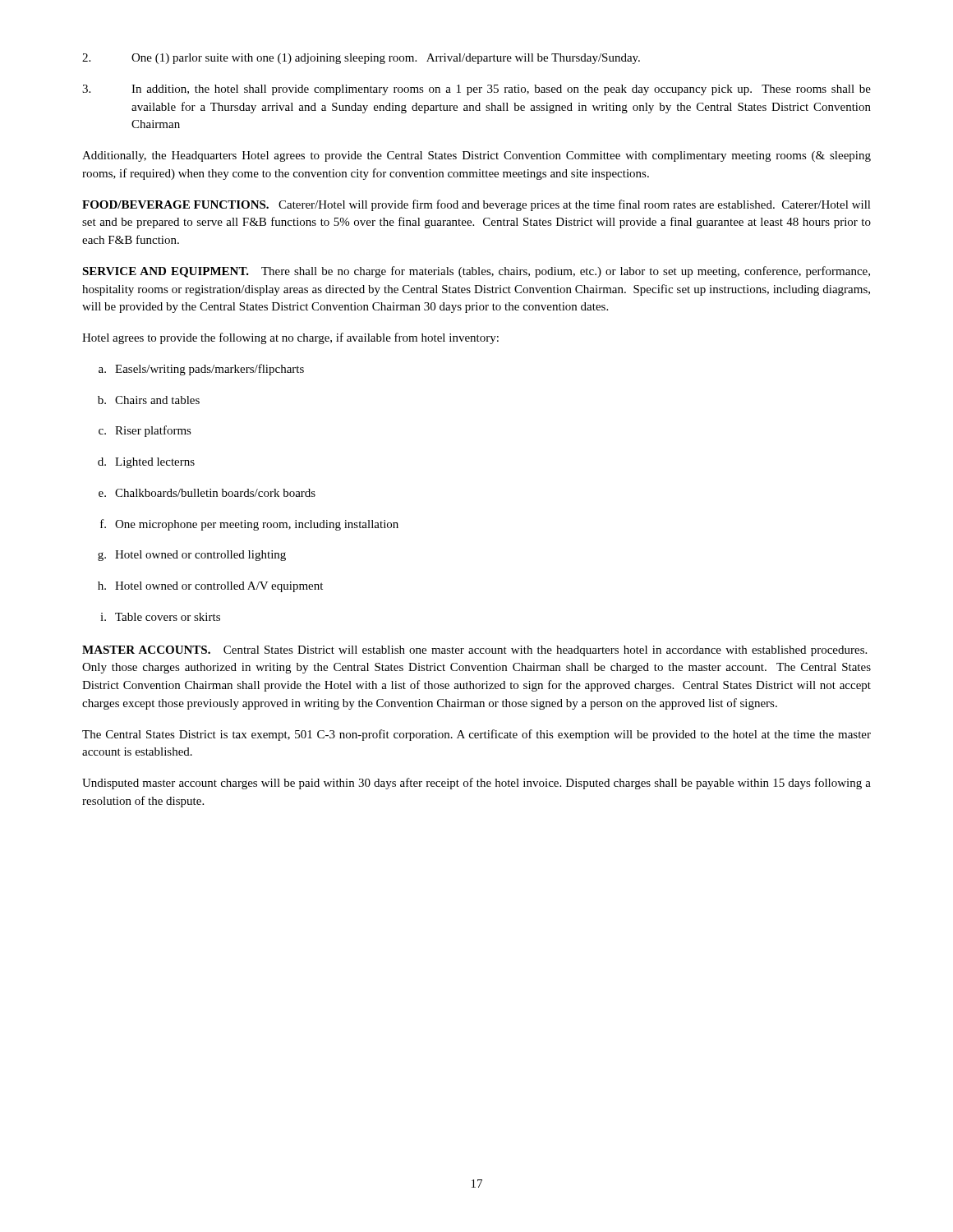953x1232 pixels.
Task: Point to "h.Hotel owned or controlled A/V equipment"
Action: pos(210,587)
